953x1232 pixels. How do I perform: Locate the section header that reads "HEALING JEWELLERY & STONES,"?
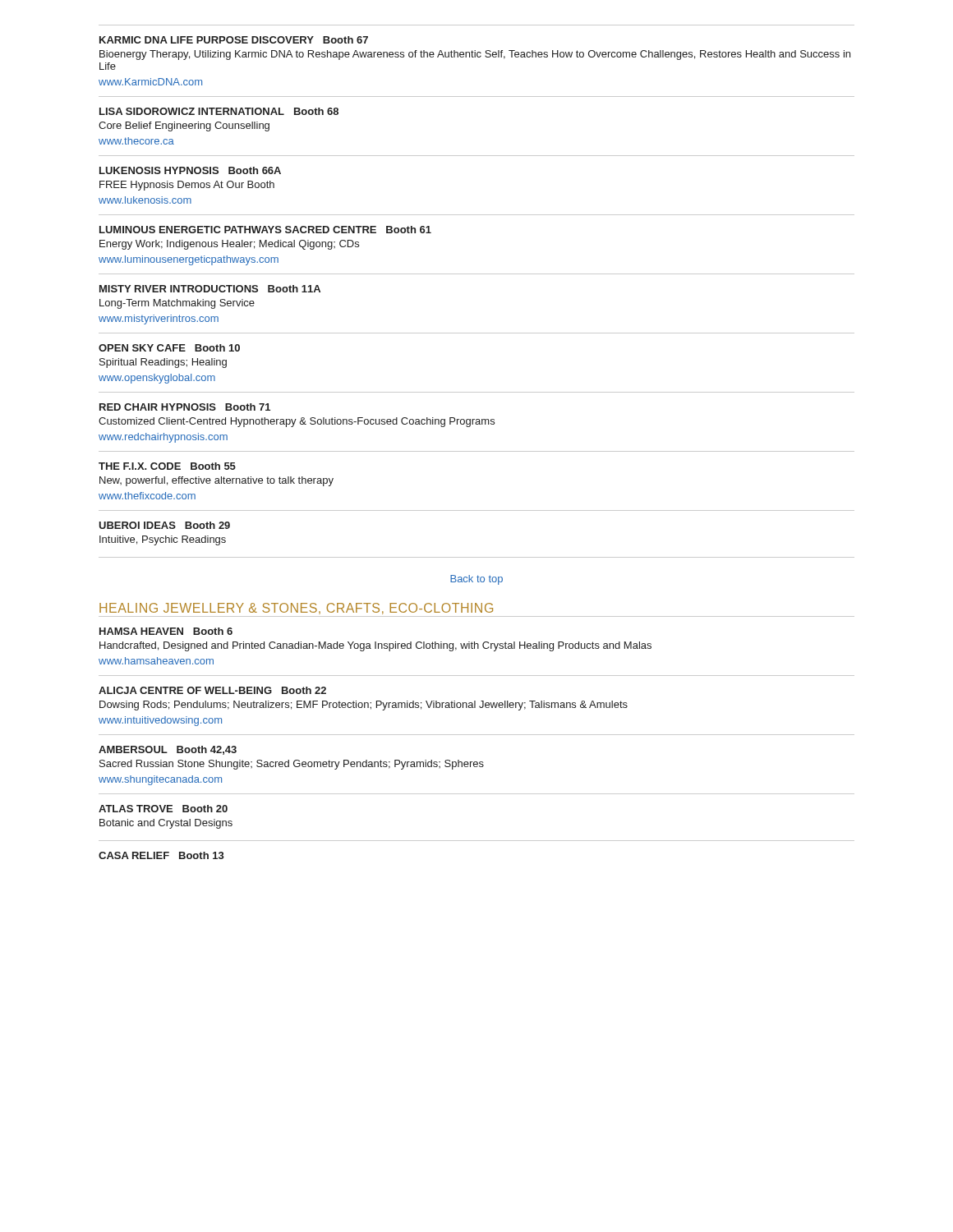296,608
